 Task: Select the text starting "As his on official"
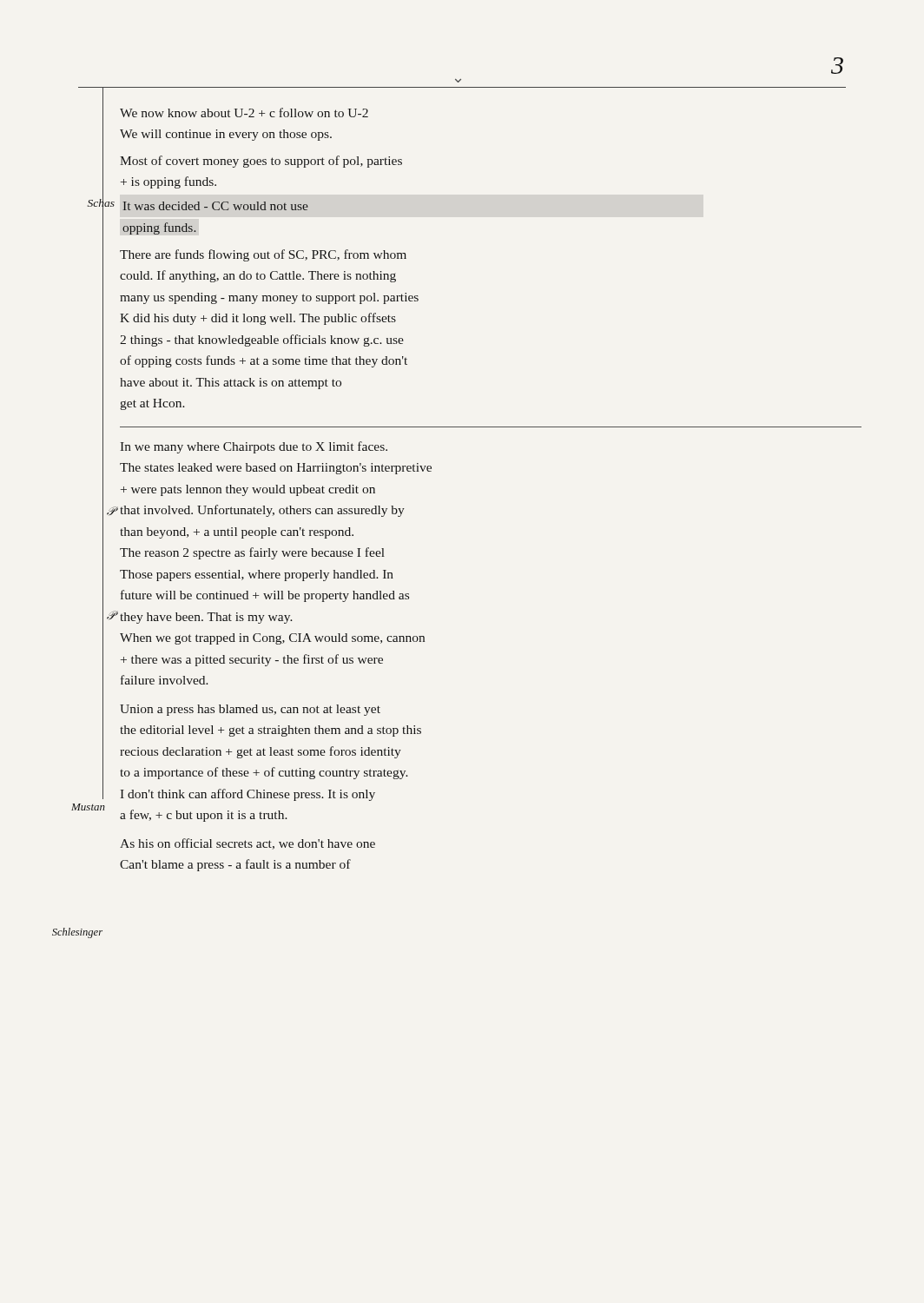248,853
